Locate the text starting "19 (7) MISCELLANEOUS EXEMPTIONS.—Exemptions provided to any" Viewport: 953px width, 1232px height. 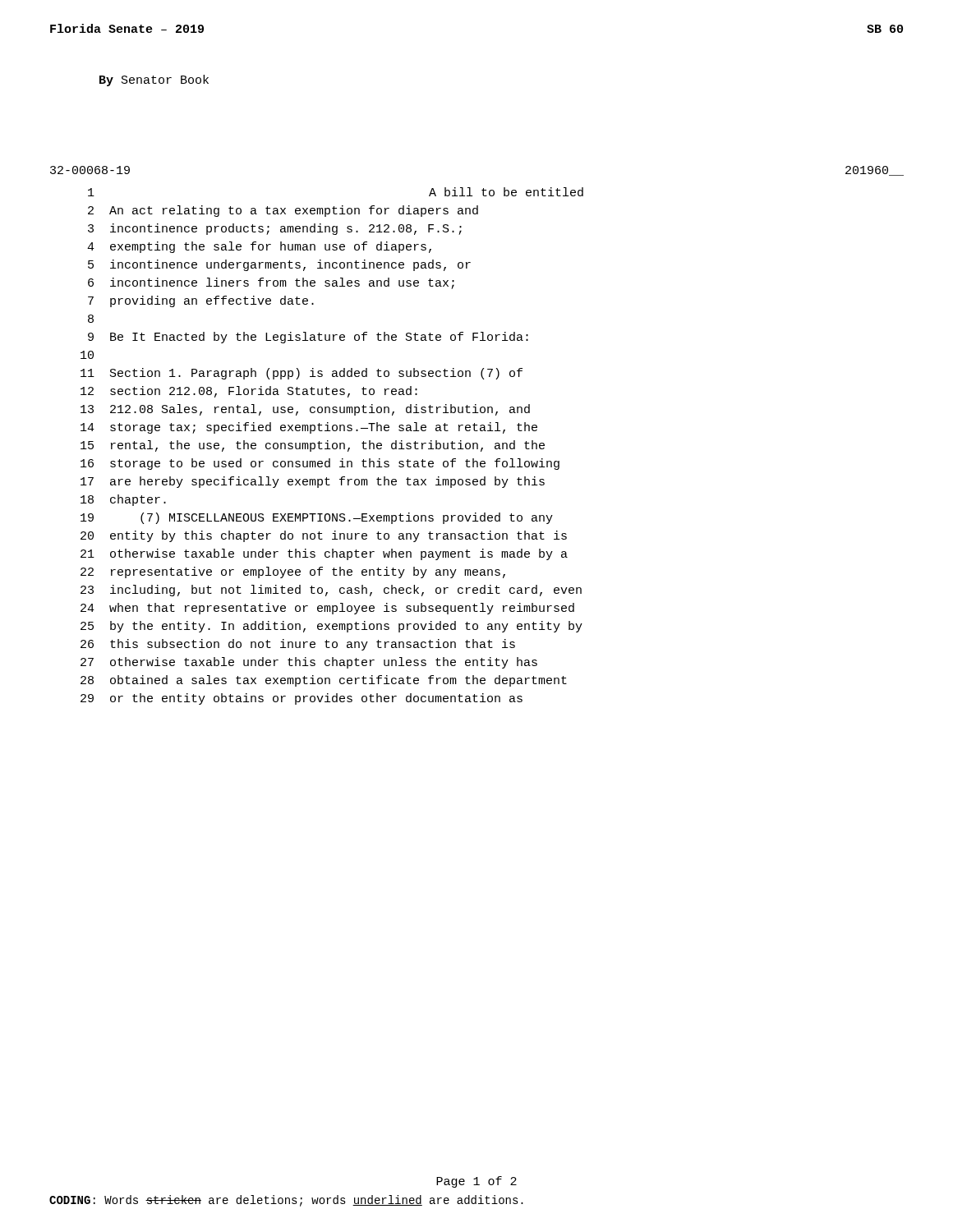pyautogui.click(x=476, y=519)
